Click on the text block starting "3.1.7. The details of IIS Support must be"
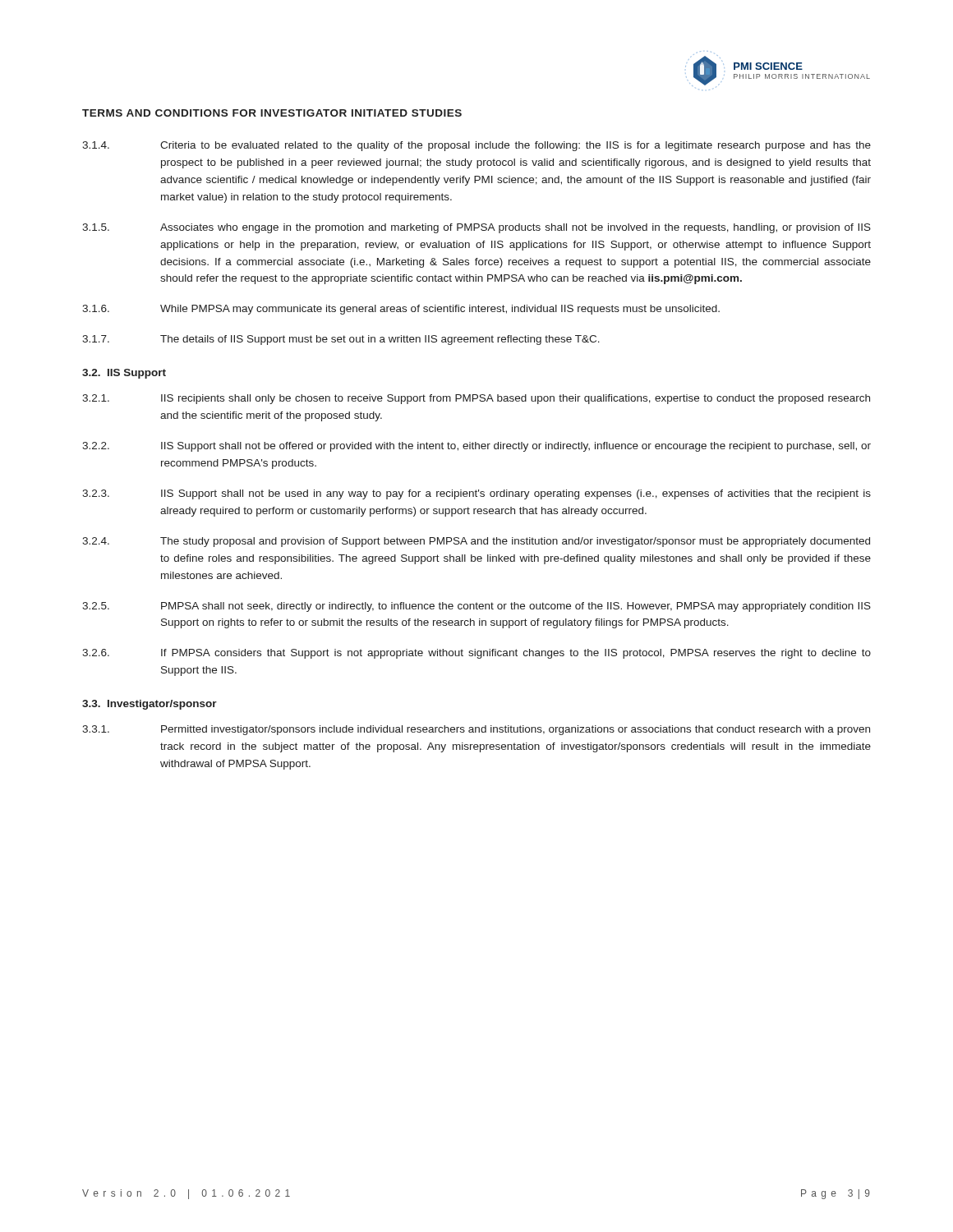 (476, 340)
